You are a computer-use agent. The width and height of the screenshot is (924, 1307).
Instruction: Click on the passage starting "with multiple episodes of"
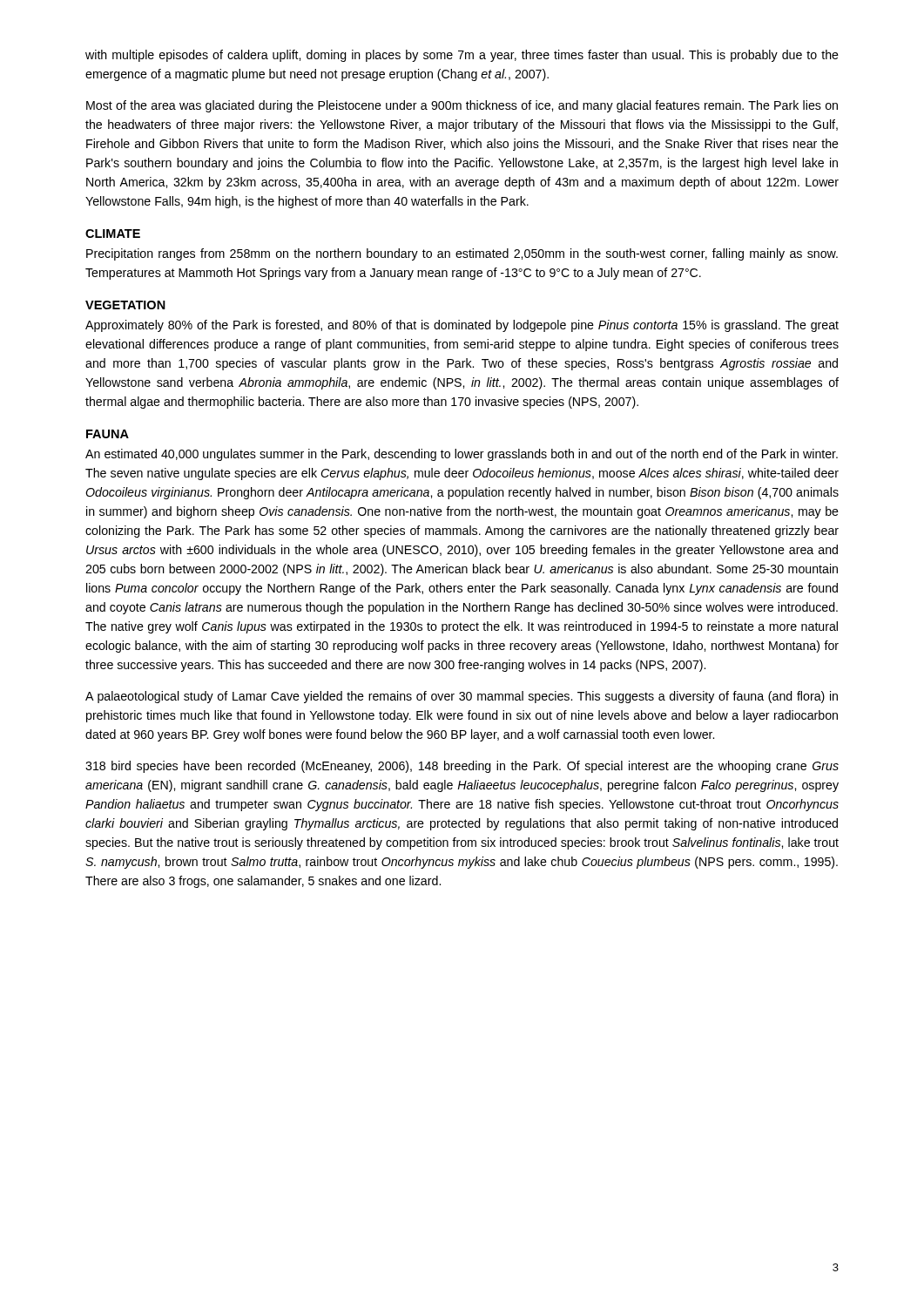tap(462, 65)
